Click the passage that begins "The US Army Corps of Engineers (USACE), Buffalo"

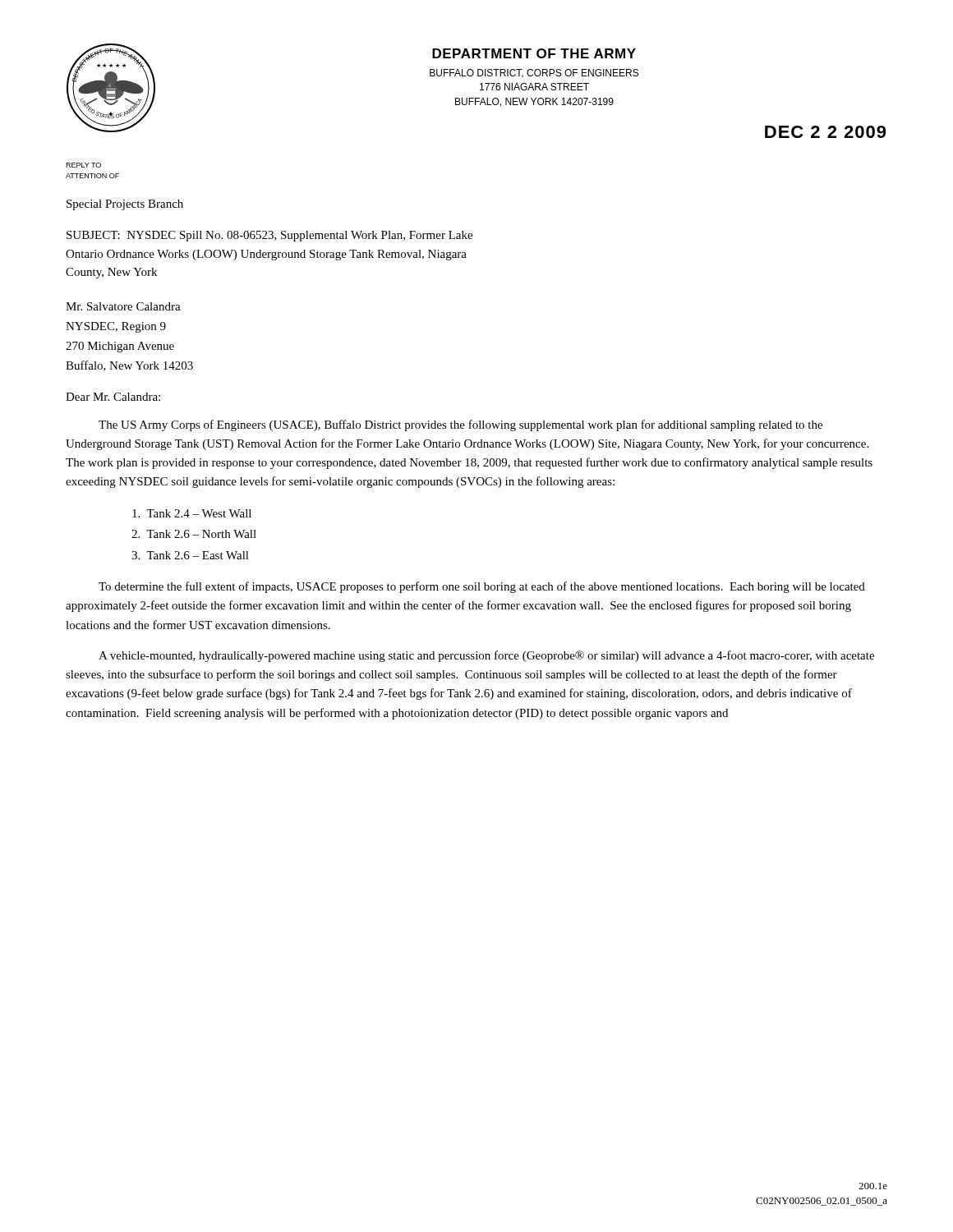(469, 453)
